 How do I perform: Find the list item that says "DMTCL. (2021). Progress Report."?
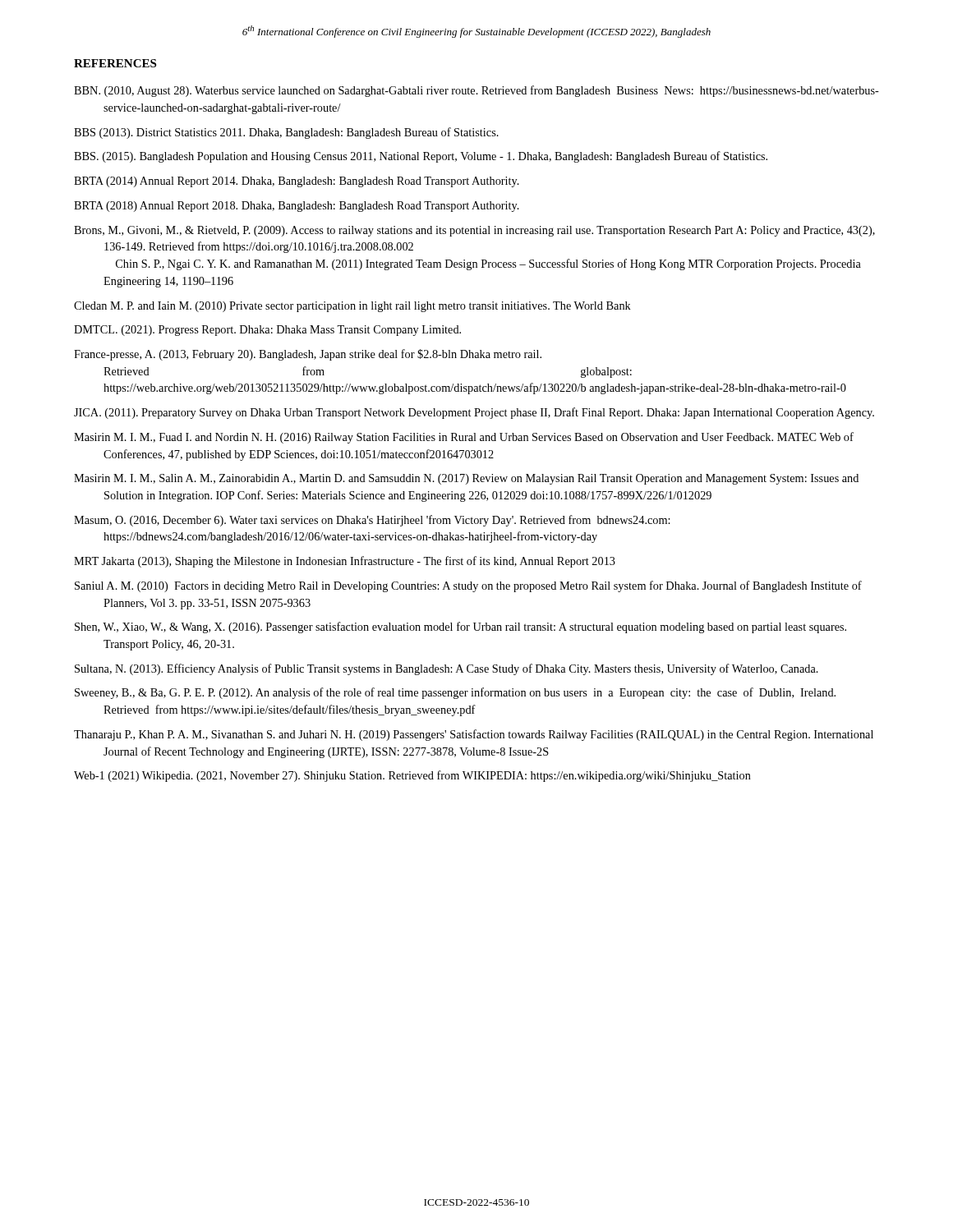268,330
